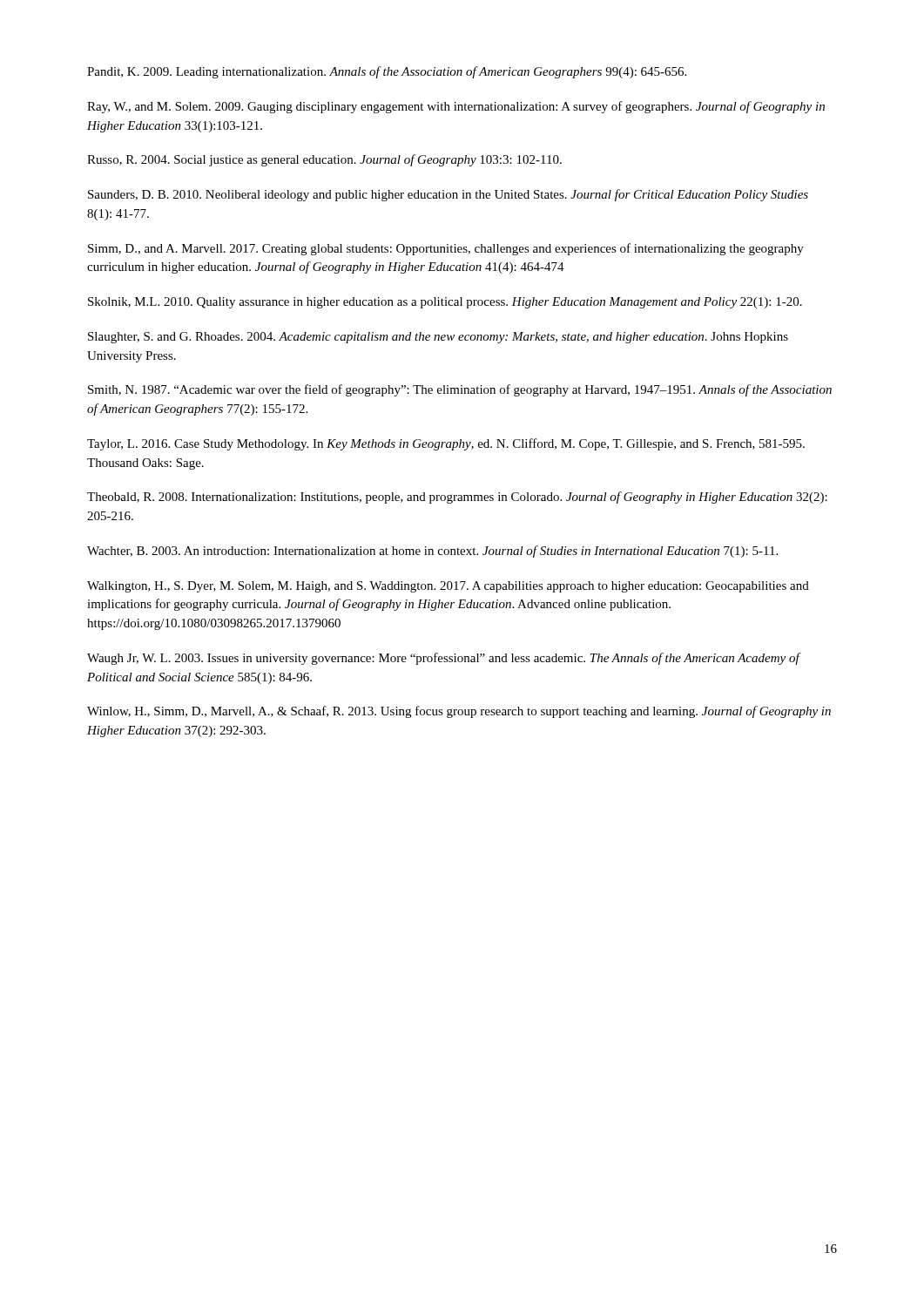
Task: Find the list item containing "Smith, N. 1987. “Academic war"
Action: 462,400
